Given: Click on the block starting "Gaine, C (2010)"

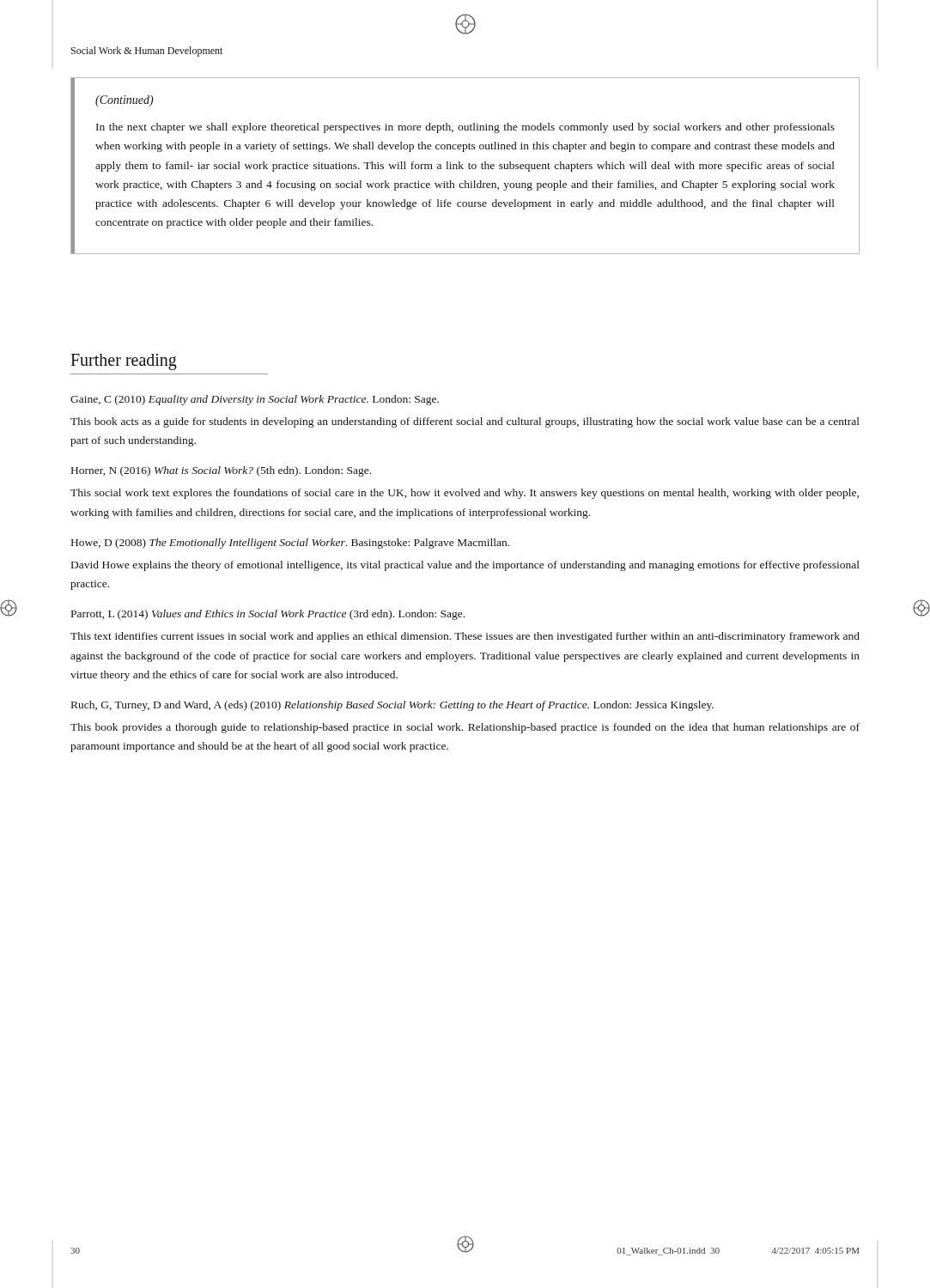Looking at the screenshot, I should [x=255, y=399].
